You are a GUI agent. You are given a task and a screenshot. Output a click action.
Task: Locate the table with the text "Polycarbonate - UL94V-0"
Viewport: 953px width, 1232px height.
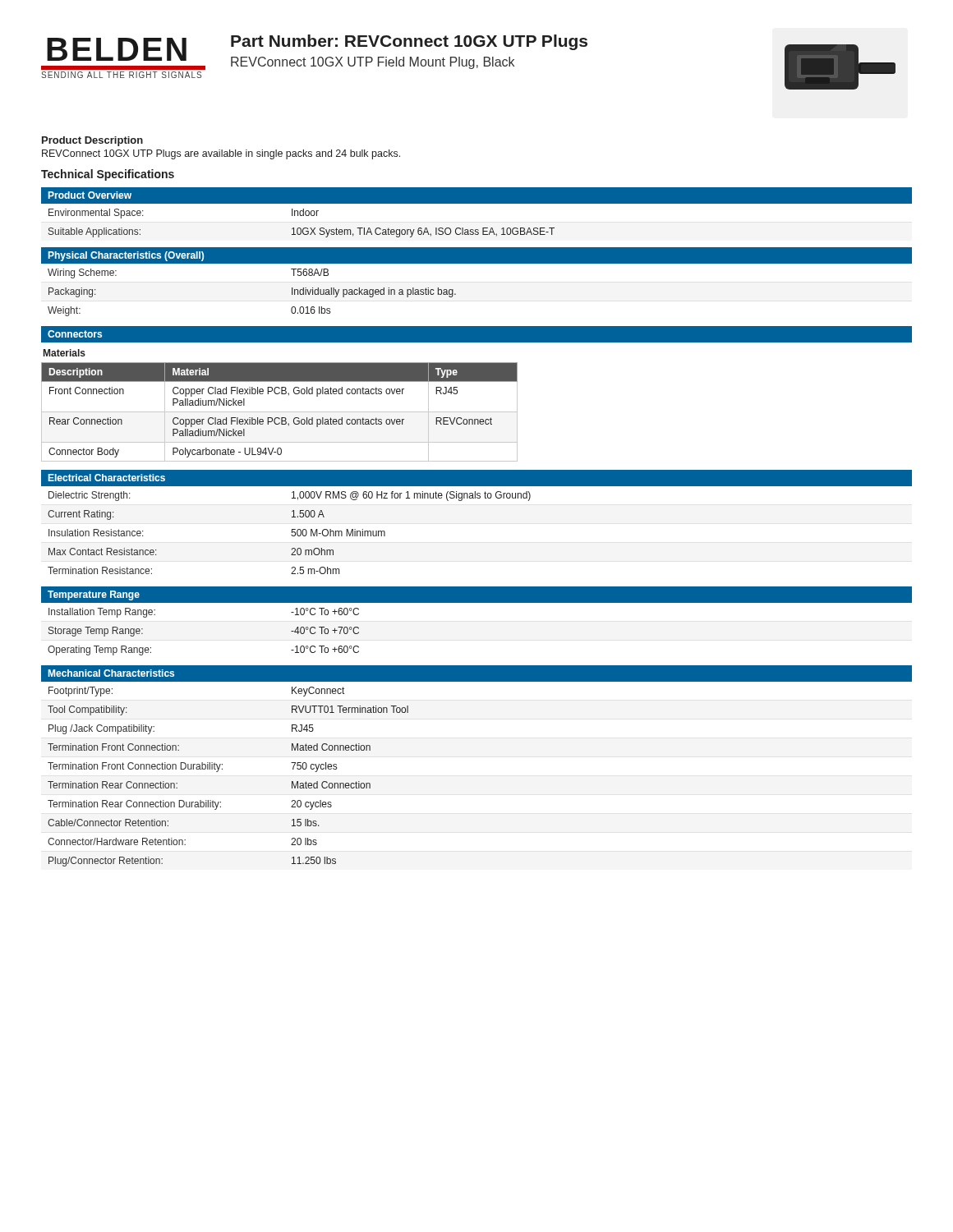[x=476, y=412]
